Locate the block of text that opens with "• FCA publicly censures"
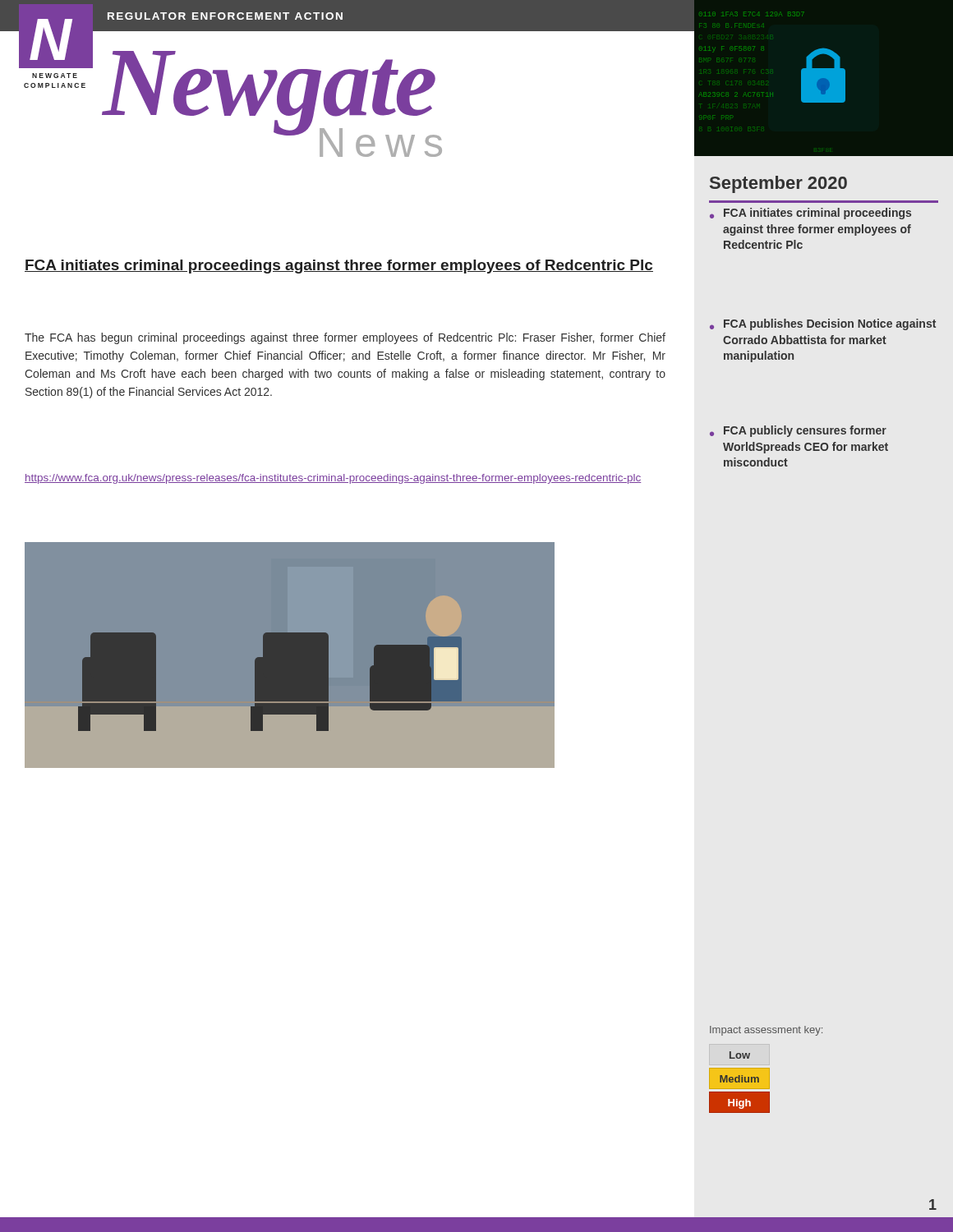Image resolution: width=953 pixels, height=1232 pixels. pyautogui.click(x=824, y=447)
